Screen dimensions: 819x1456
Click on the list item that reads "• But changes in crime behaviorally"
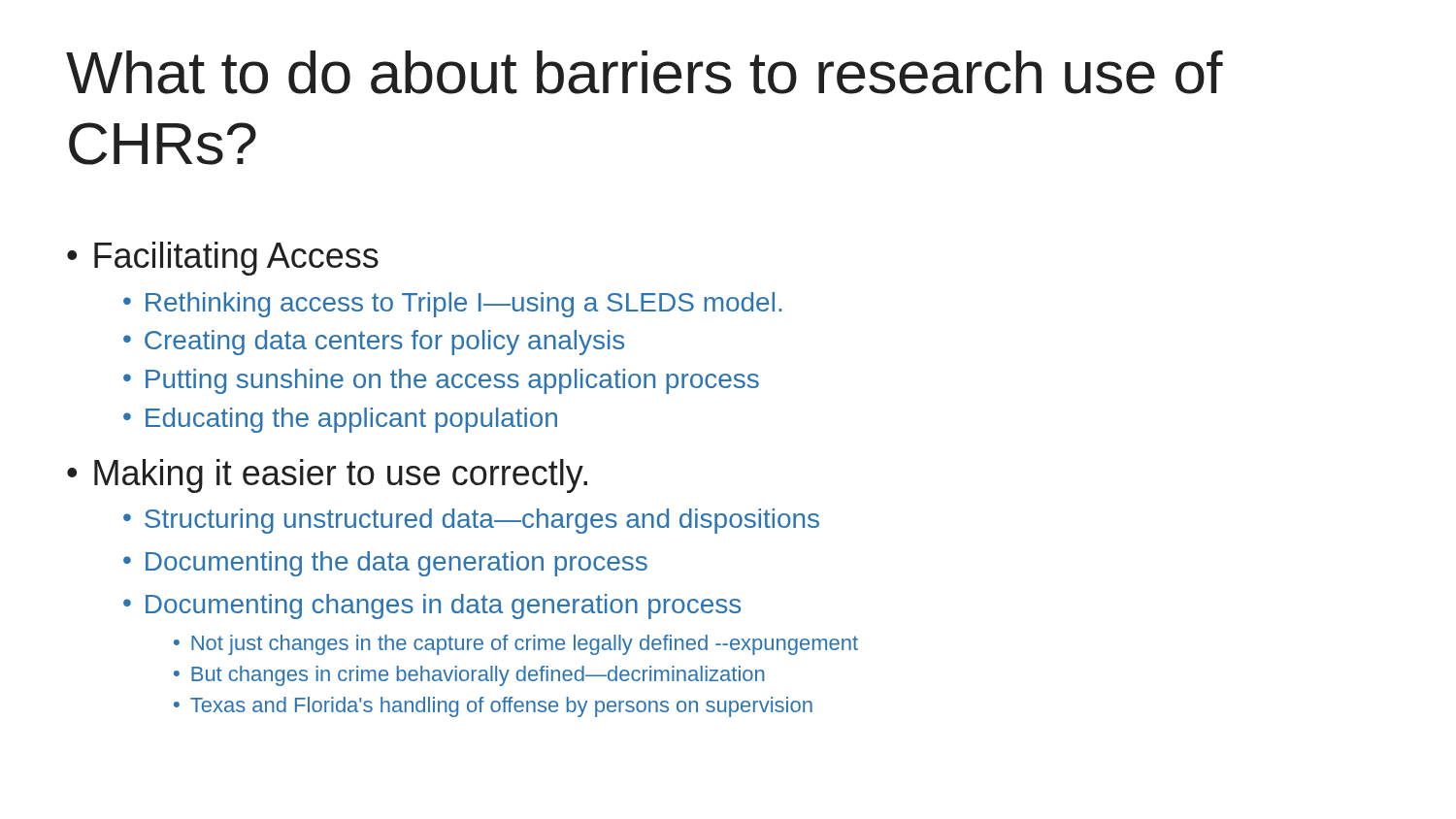(x=469, y=675)
